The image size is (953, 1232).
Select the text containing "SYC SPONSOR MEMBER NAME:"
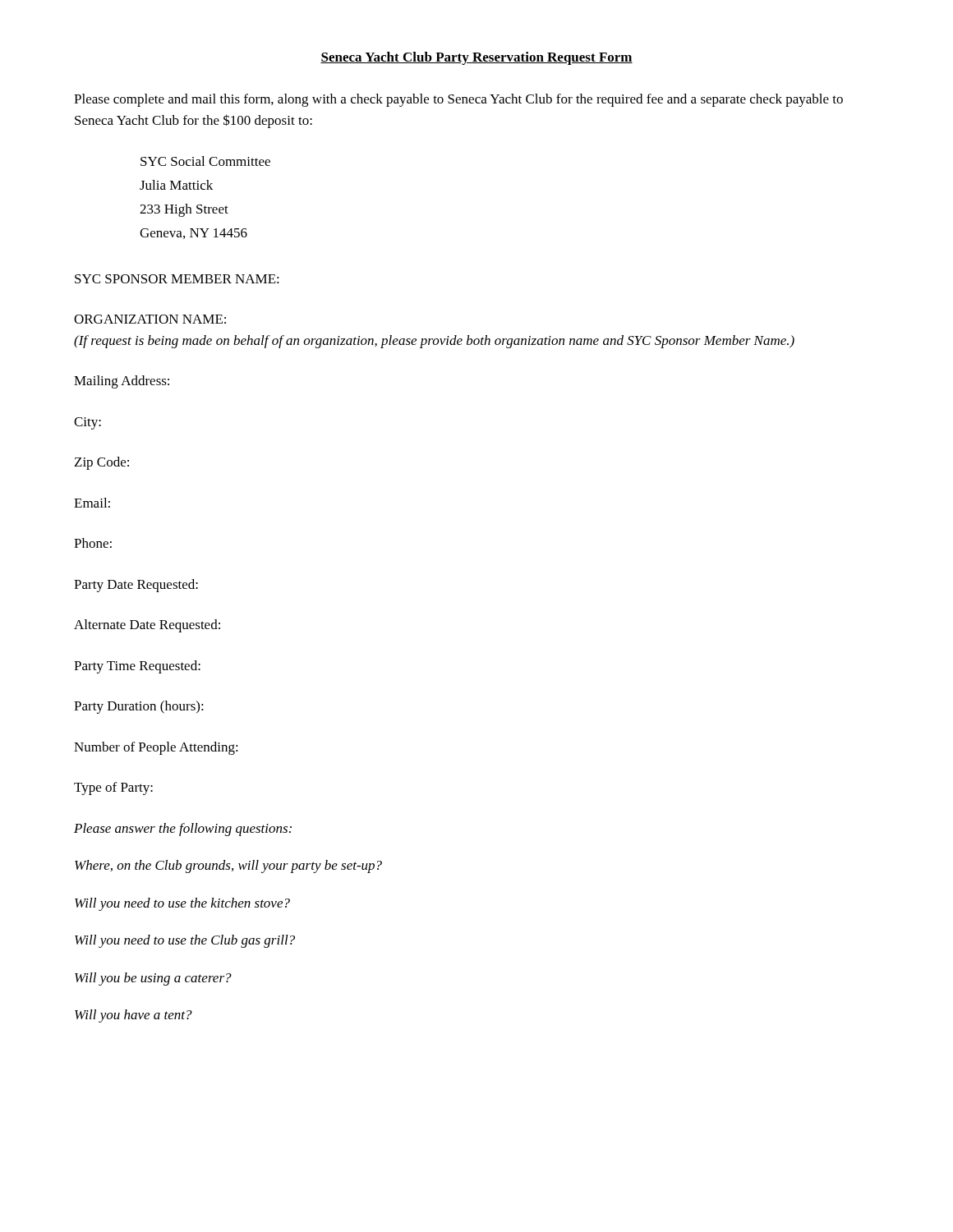(x=177, y=278)
